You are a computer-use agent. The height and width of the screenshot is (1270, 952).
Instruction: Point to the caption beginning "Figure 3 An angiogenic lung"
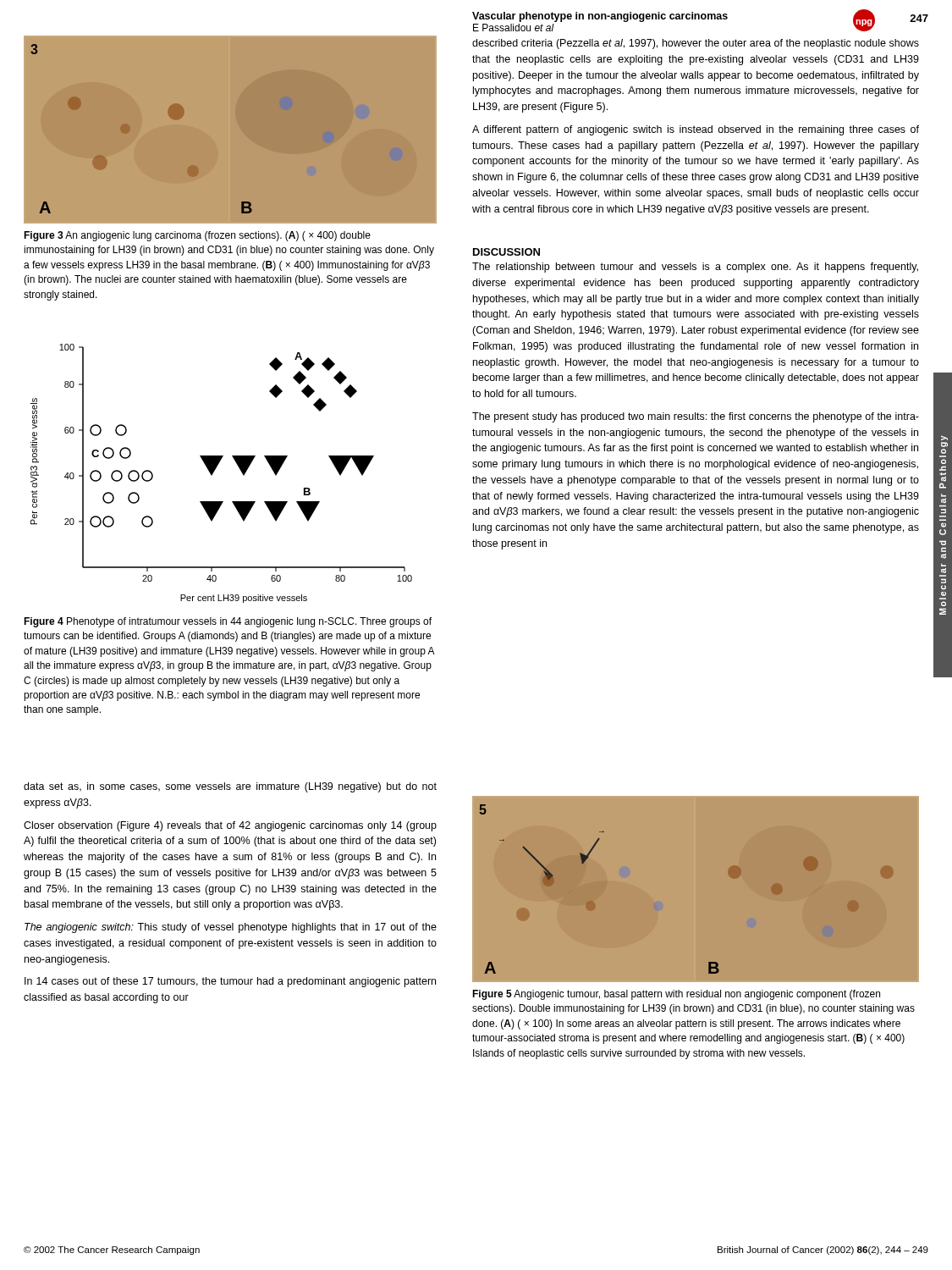(230, 265)
